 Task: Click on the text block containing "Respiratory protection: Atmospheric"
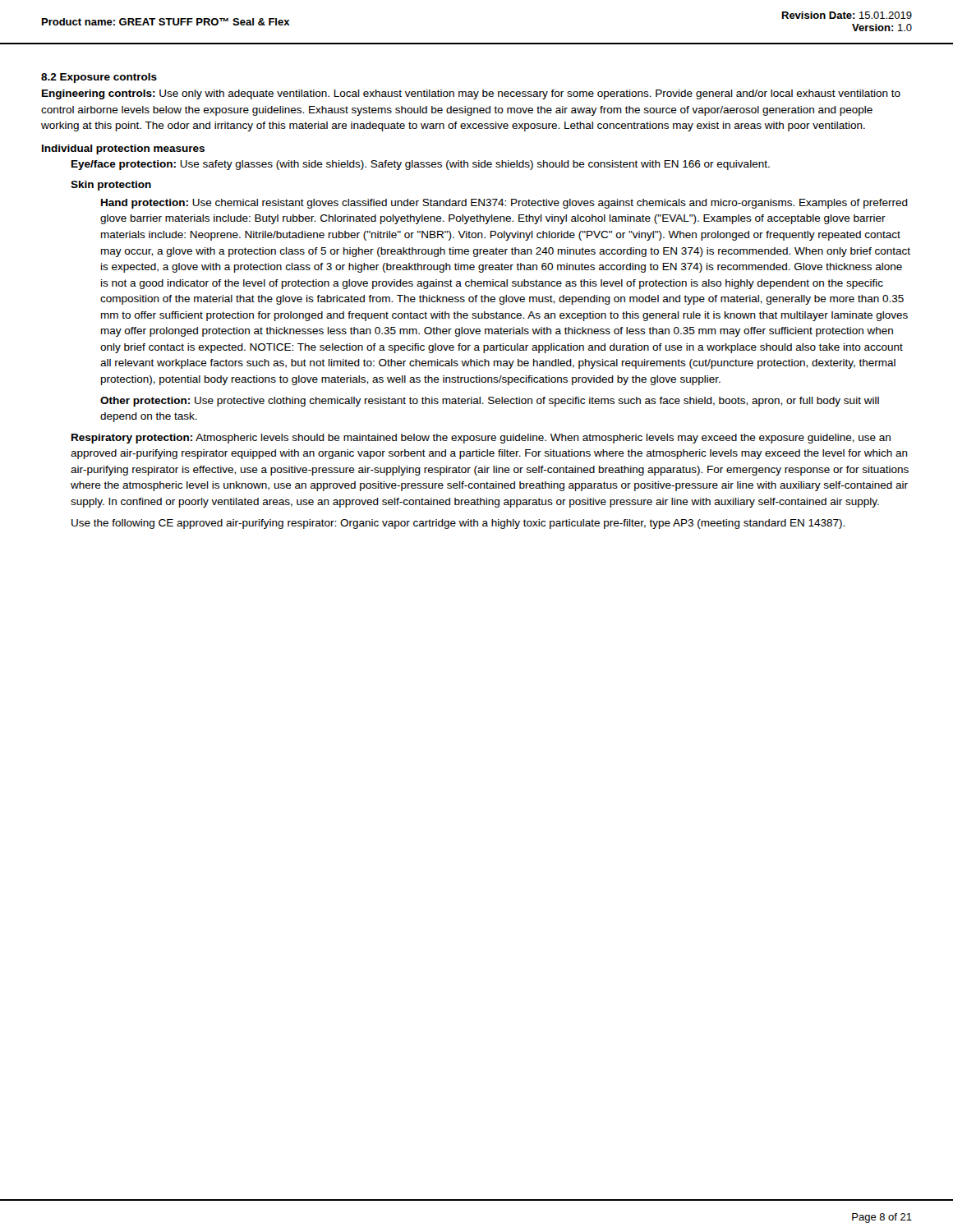point(490,469)
